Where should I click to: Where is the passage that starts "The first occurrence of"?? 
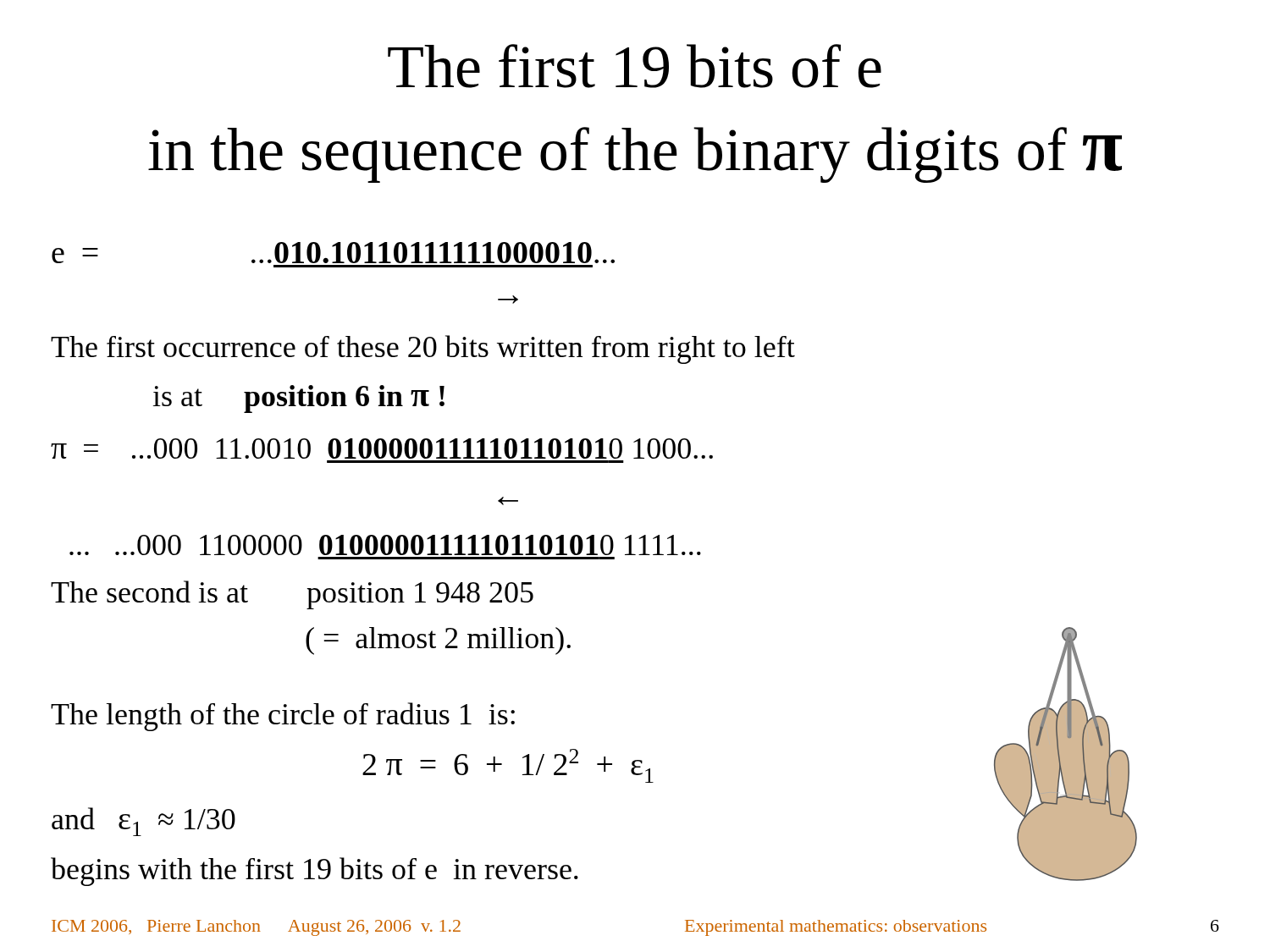pyautogui.click(x=423, y=372)
